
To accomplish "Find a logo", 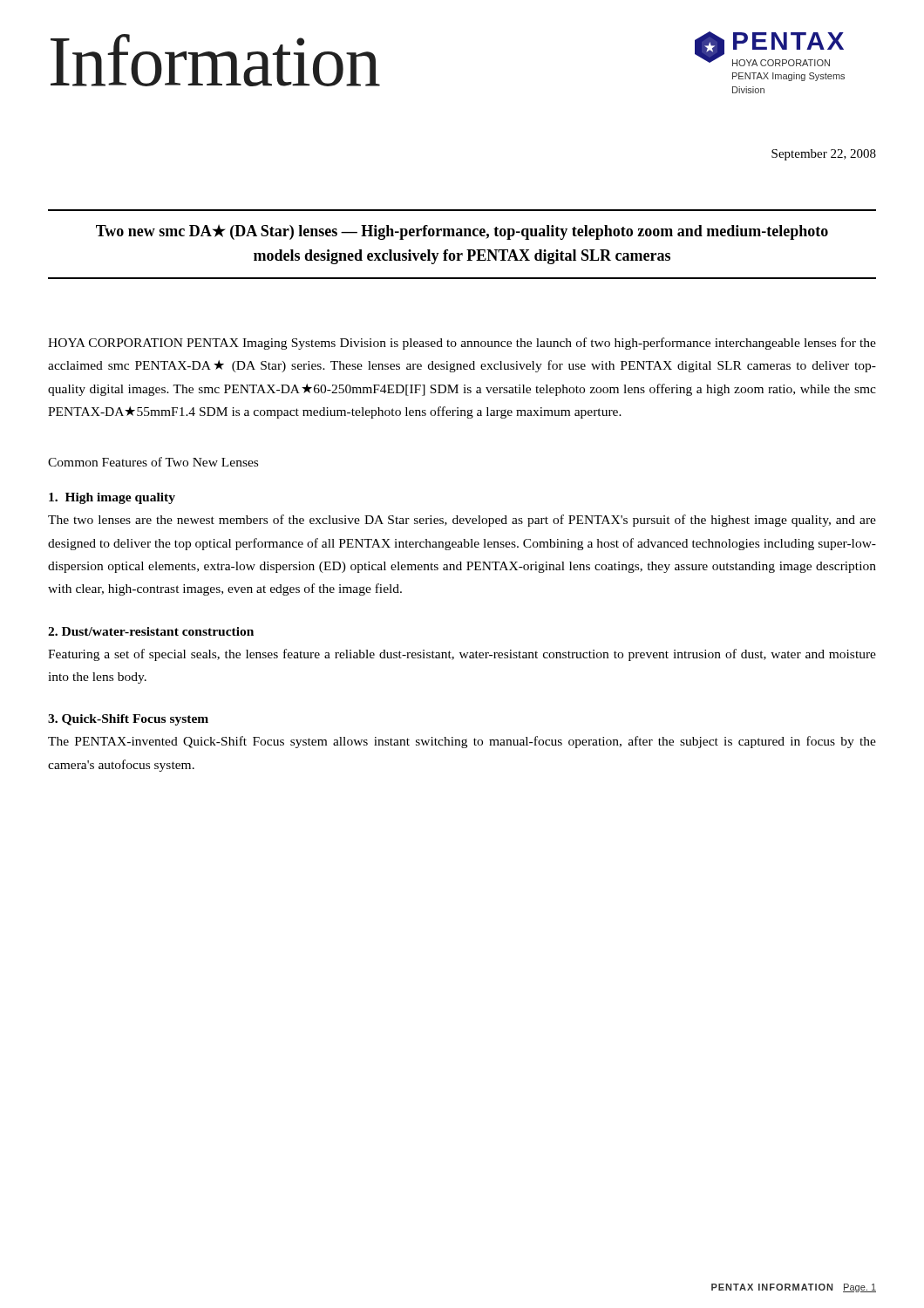I will click(x=785, y=62).
